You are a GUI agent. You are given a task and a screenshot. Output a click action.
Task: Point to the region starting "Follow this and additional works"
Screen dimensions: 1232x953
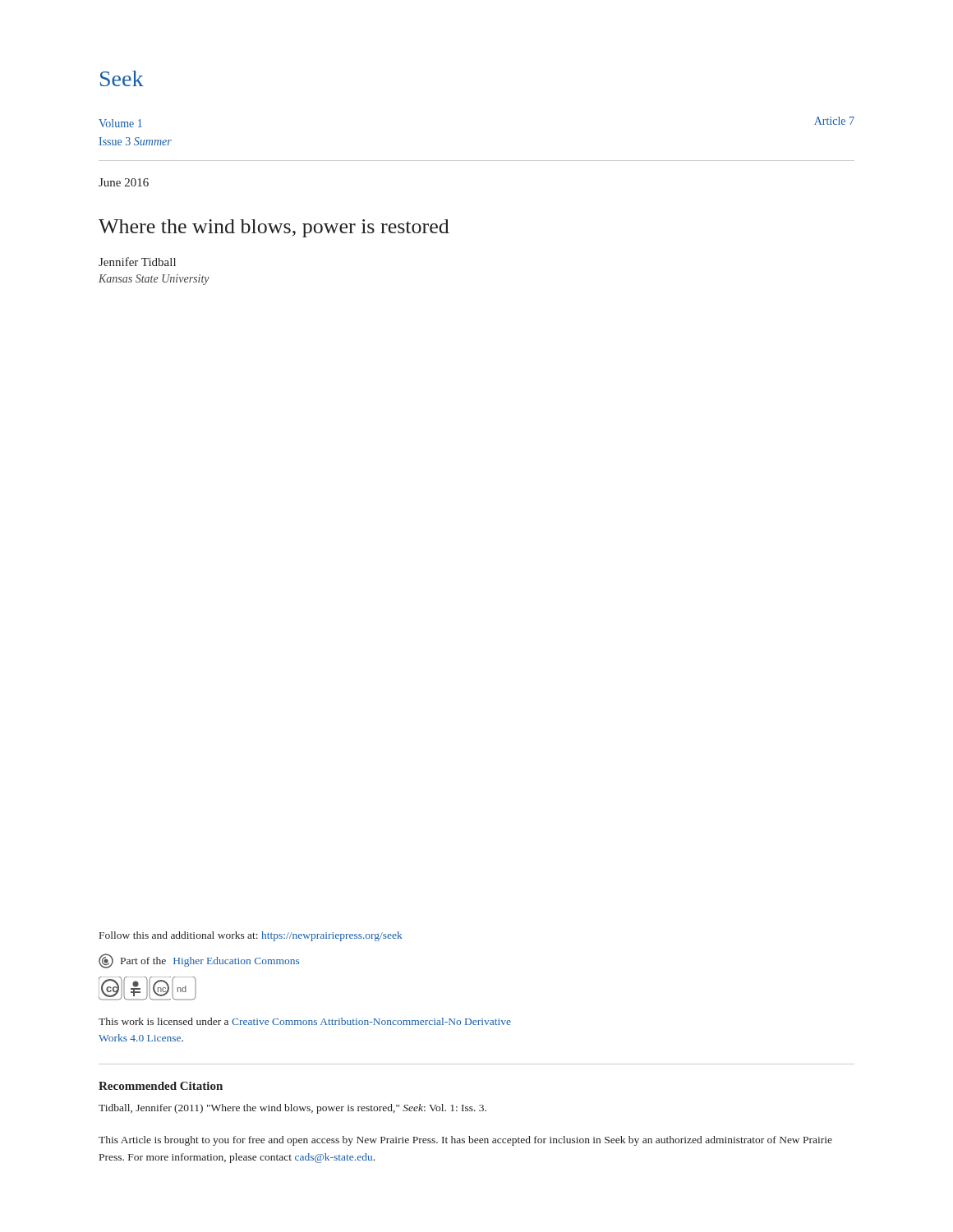(x=251, y=936)
